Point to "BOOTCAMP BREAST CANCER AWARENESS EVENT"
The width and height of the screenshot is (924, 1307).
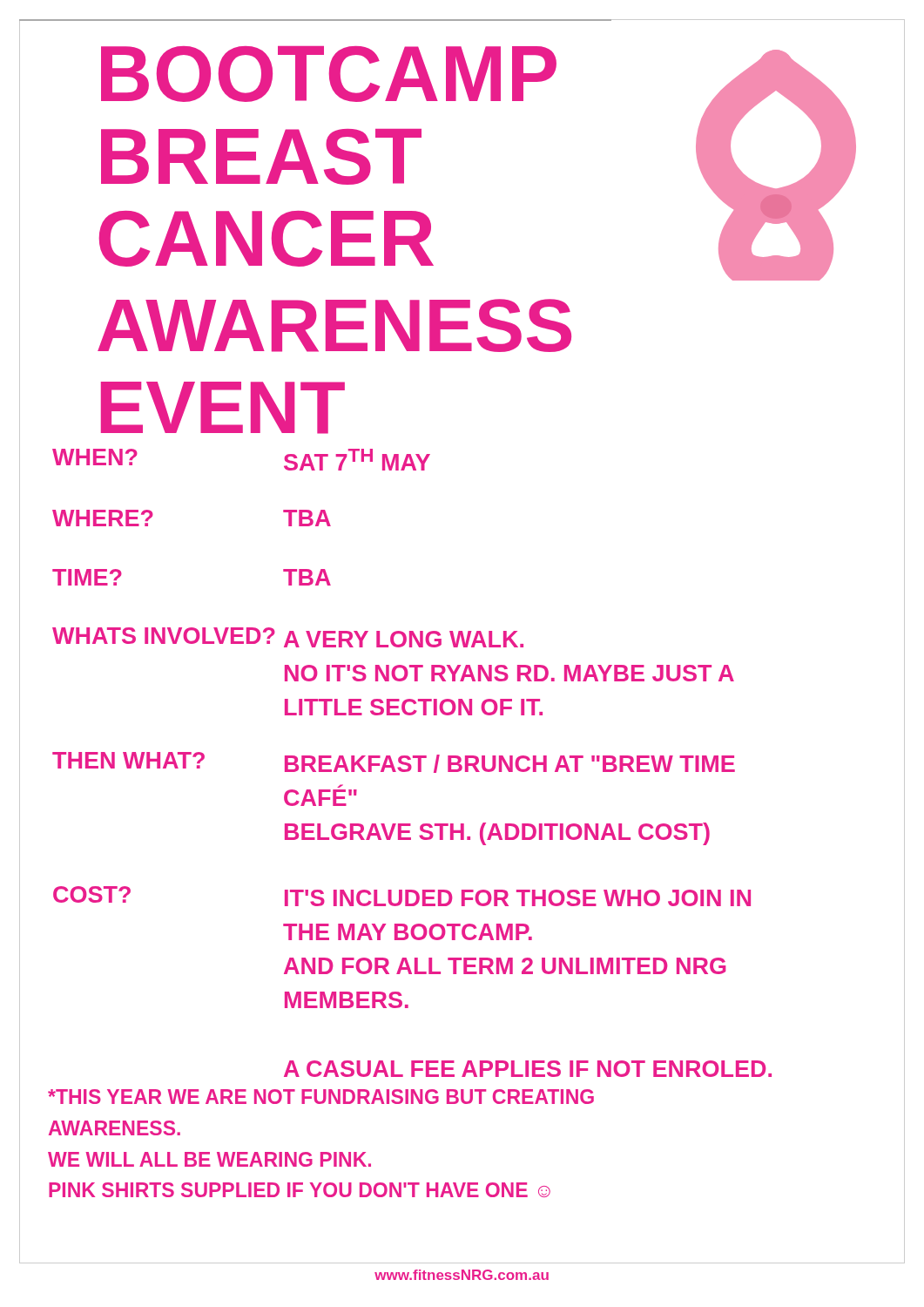353,241
